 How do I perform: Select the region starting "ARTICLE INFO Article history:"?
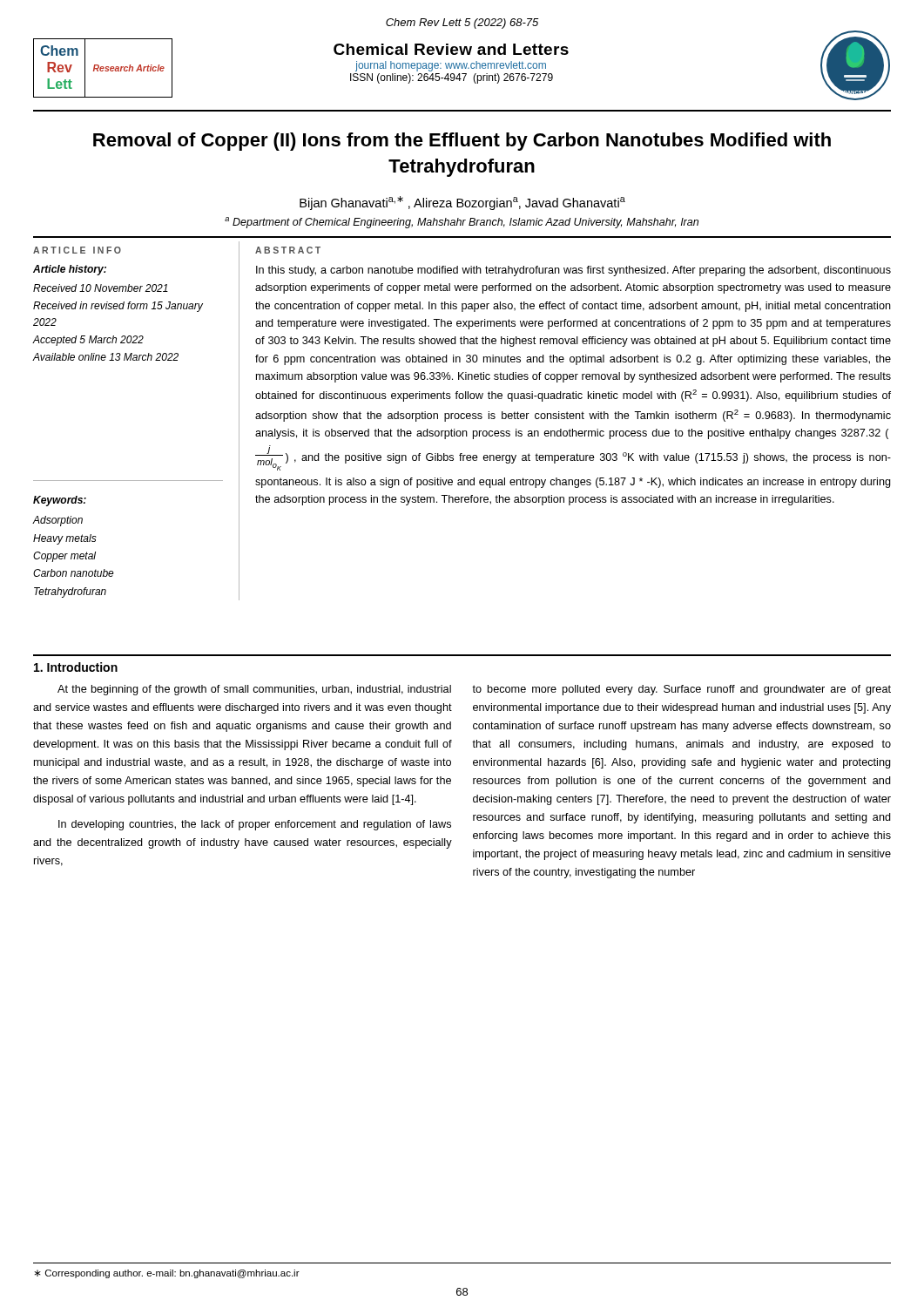coord(77,250)
